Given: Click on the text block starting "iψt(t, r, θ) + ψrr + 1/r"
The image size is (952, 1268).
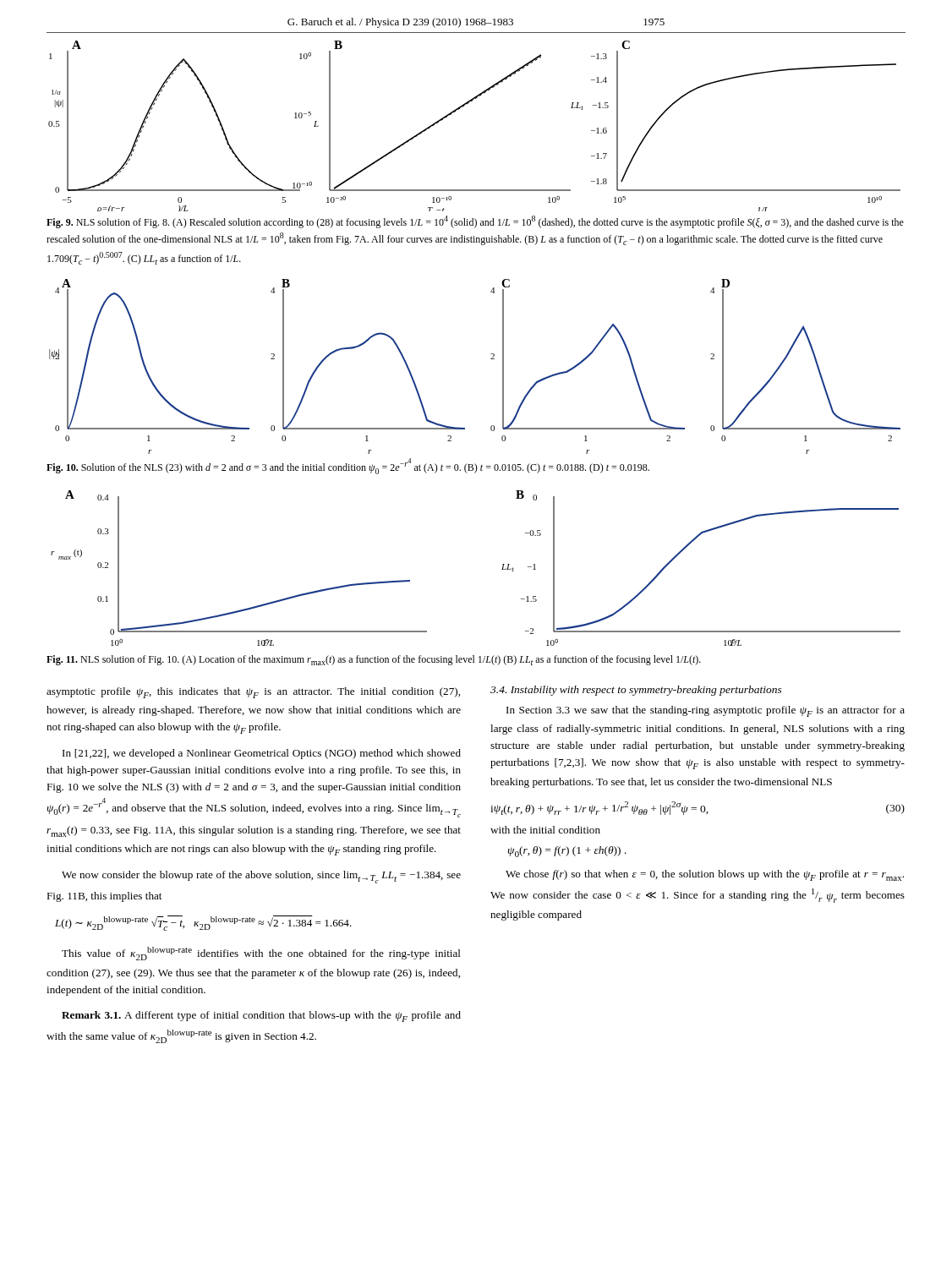Looking at the screenshot, I should tap(698, 808).
